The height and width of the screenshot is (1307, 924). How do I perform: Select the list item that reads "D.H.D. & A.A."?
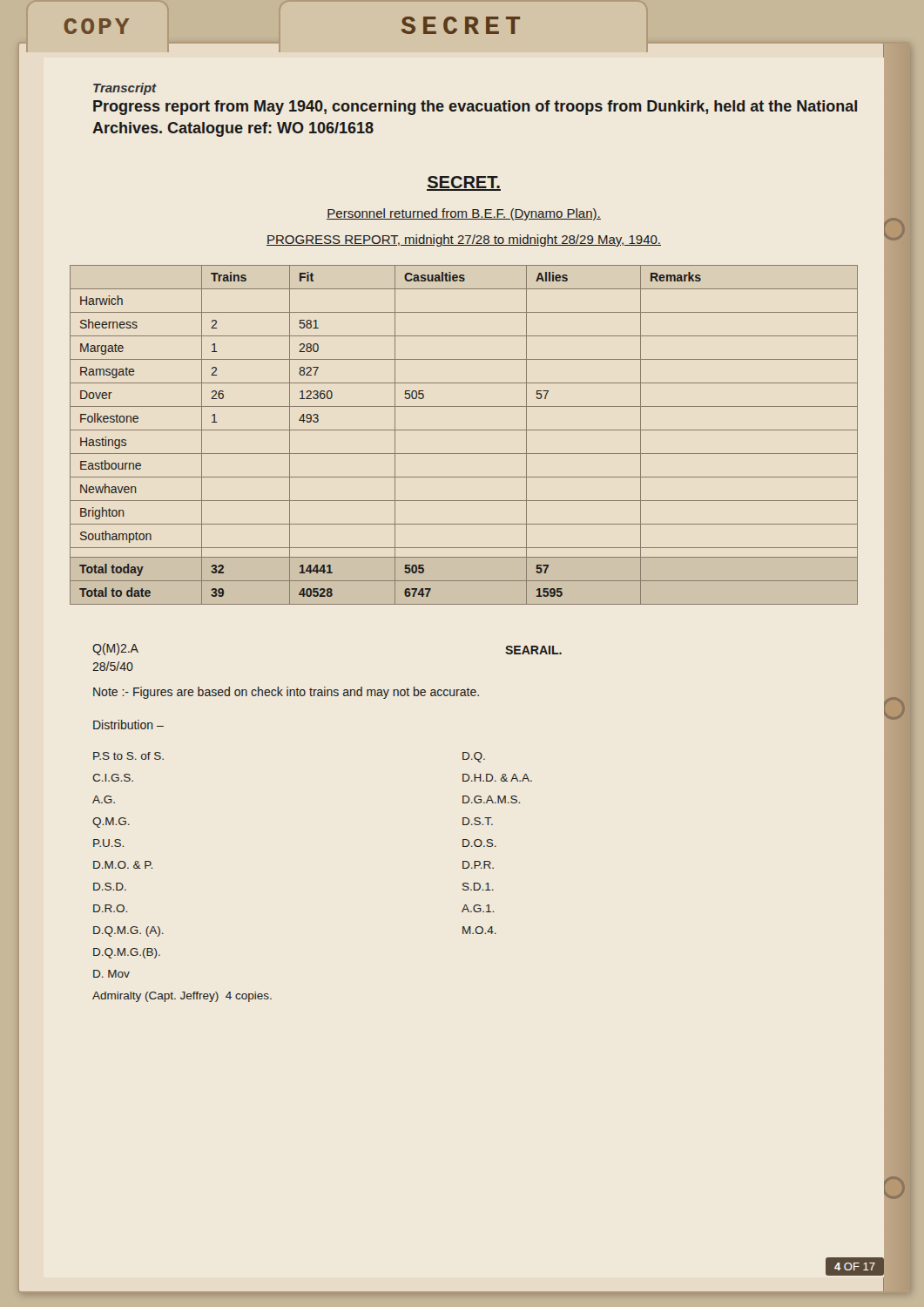click(x=497, y=778)
